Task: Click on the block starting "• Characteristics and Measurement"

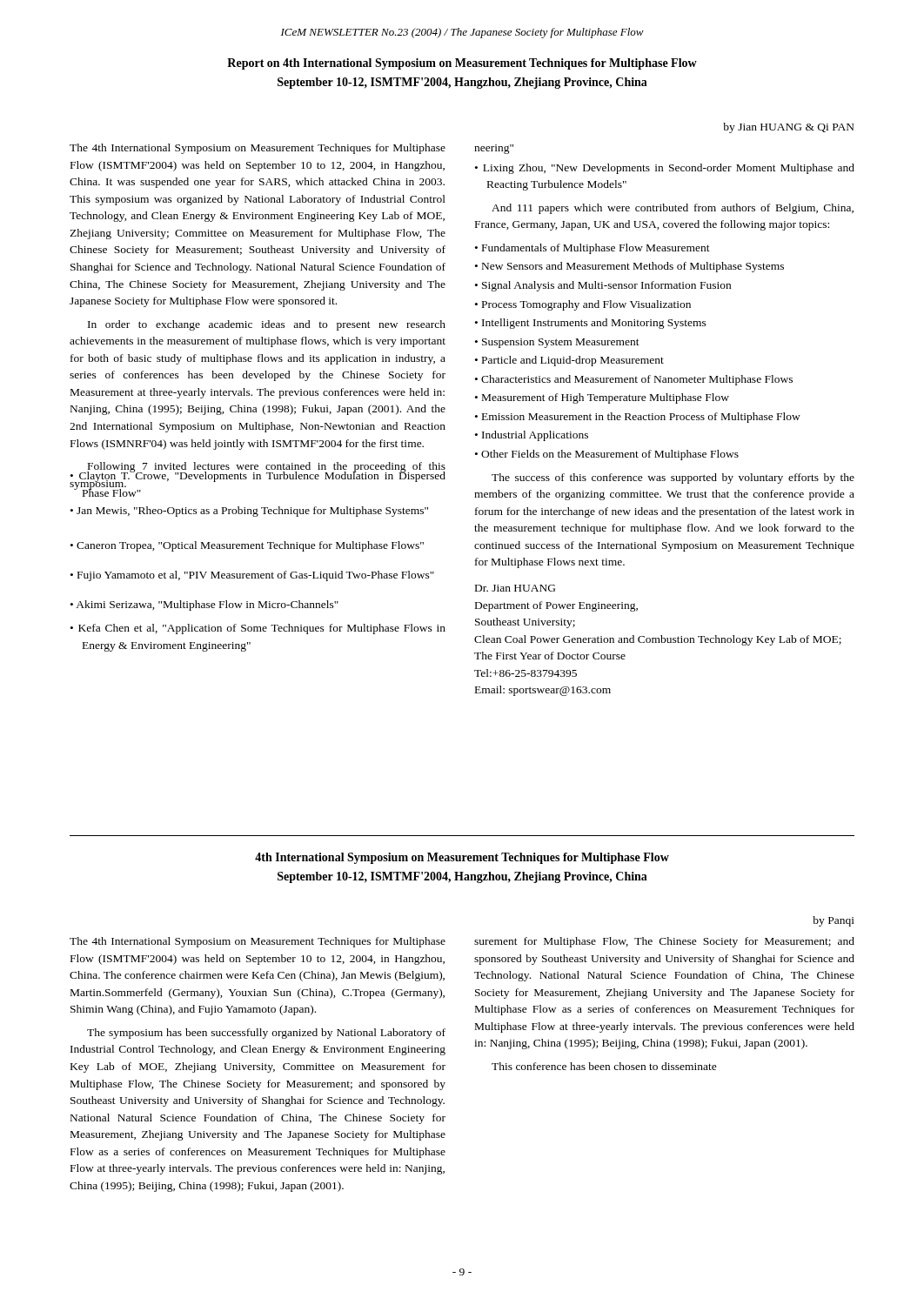Action: tap(634, 379)
